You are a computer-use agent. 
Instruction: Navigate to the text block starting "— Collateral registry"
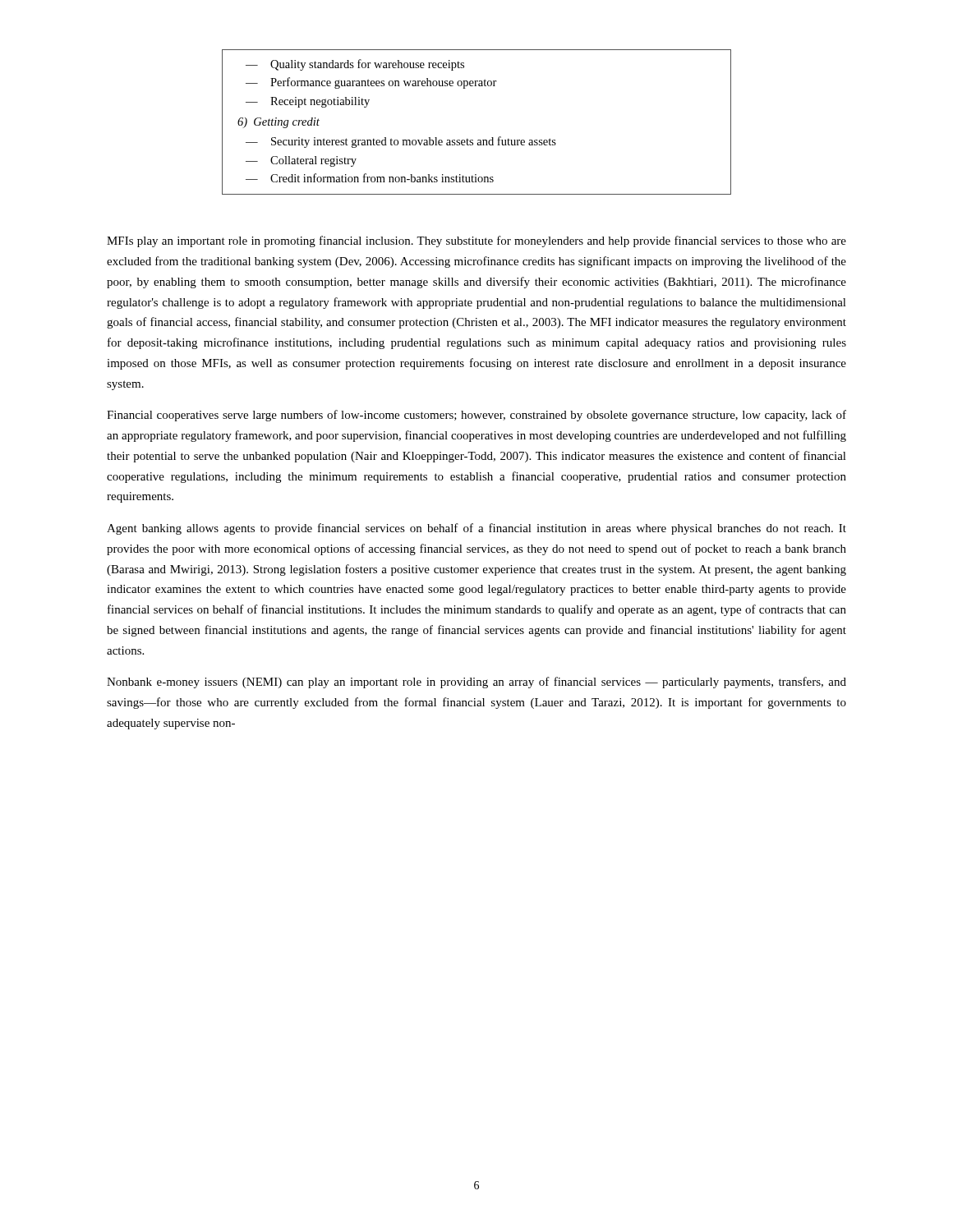tap(301, 160)
